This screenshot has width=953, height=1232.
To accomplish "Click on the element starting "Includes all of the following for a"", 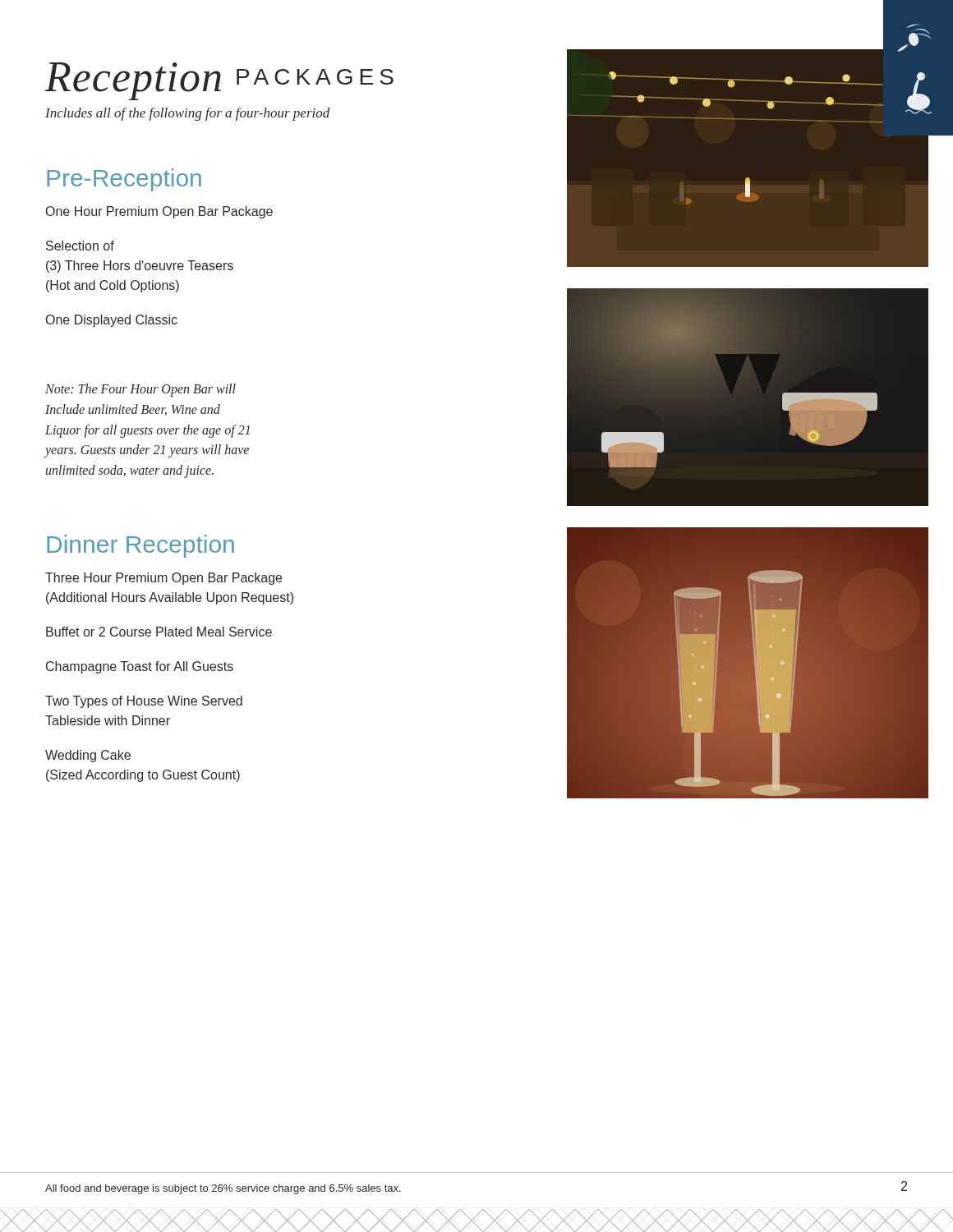I will [x=187, y=113].
